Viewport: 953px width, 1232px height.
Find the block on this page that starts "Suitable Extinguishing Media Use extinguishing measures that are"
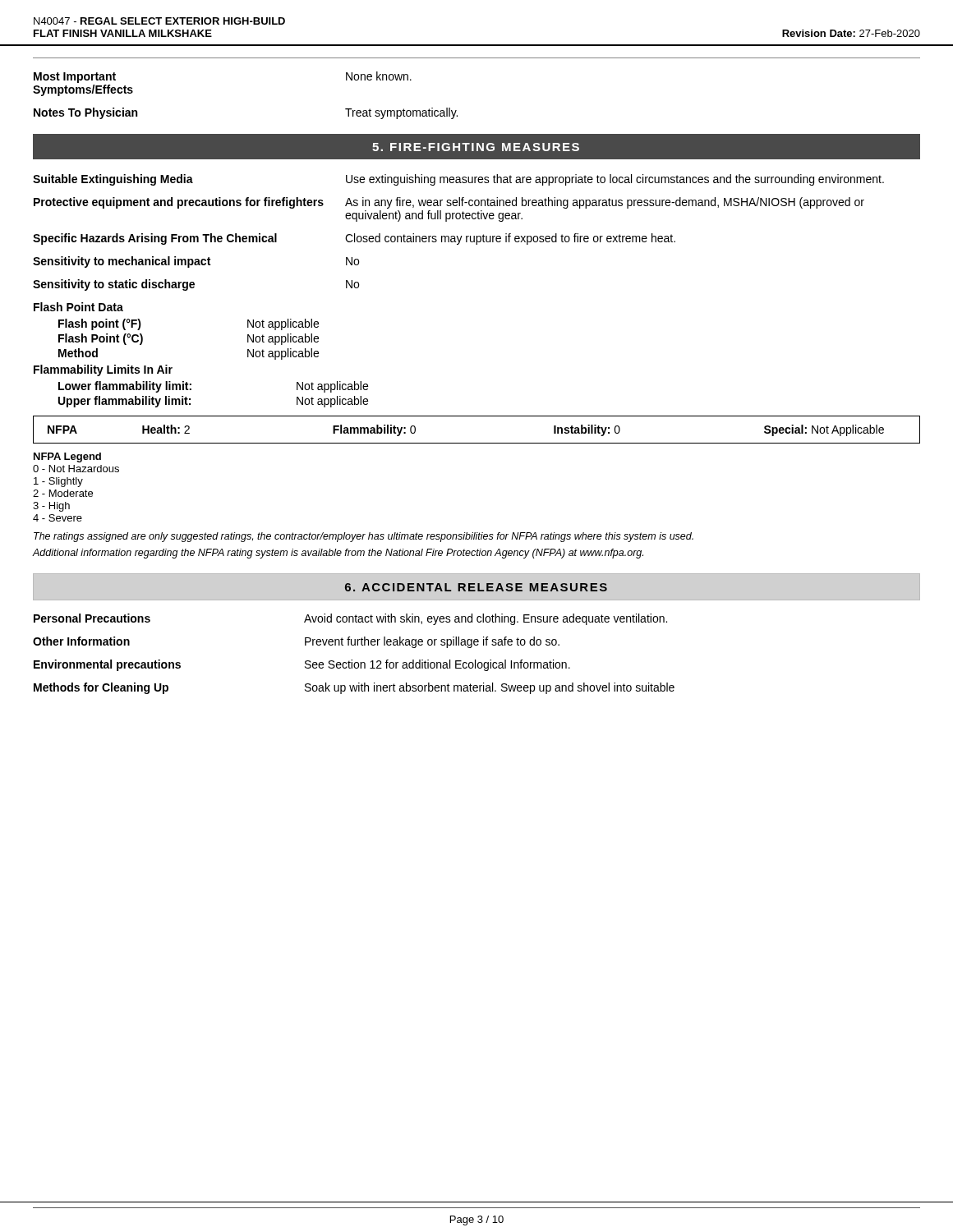pos(476,179)
